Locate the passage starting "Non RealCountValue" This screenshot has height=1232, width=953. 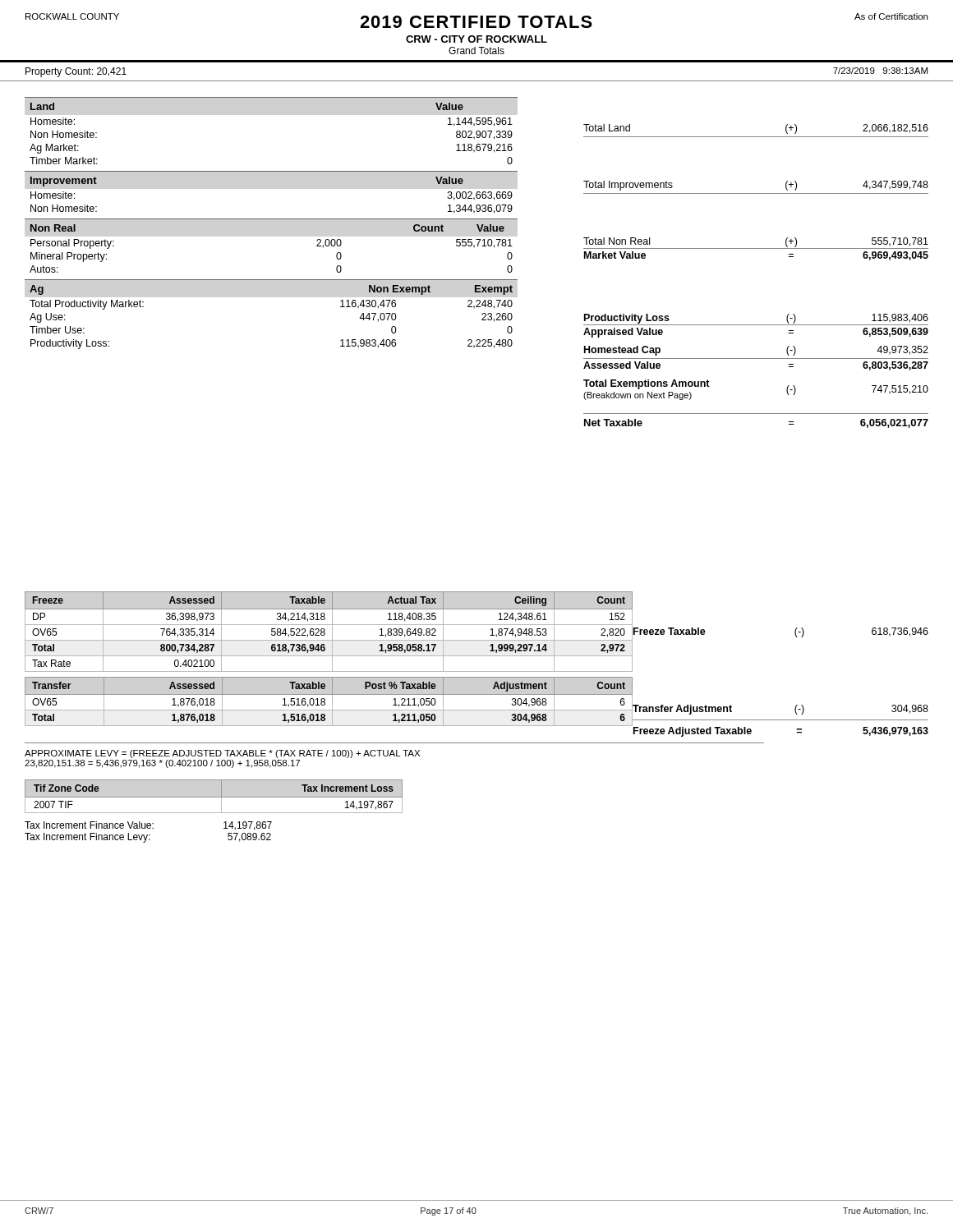point(271,228)
